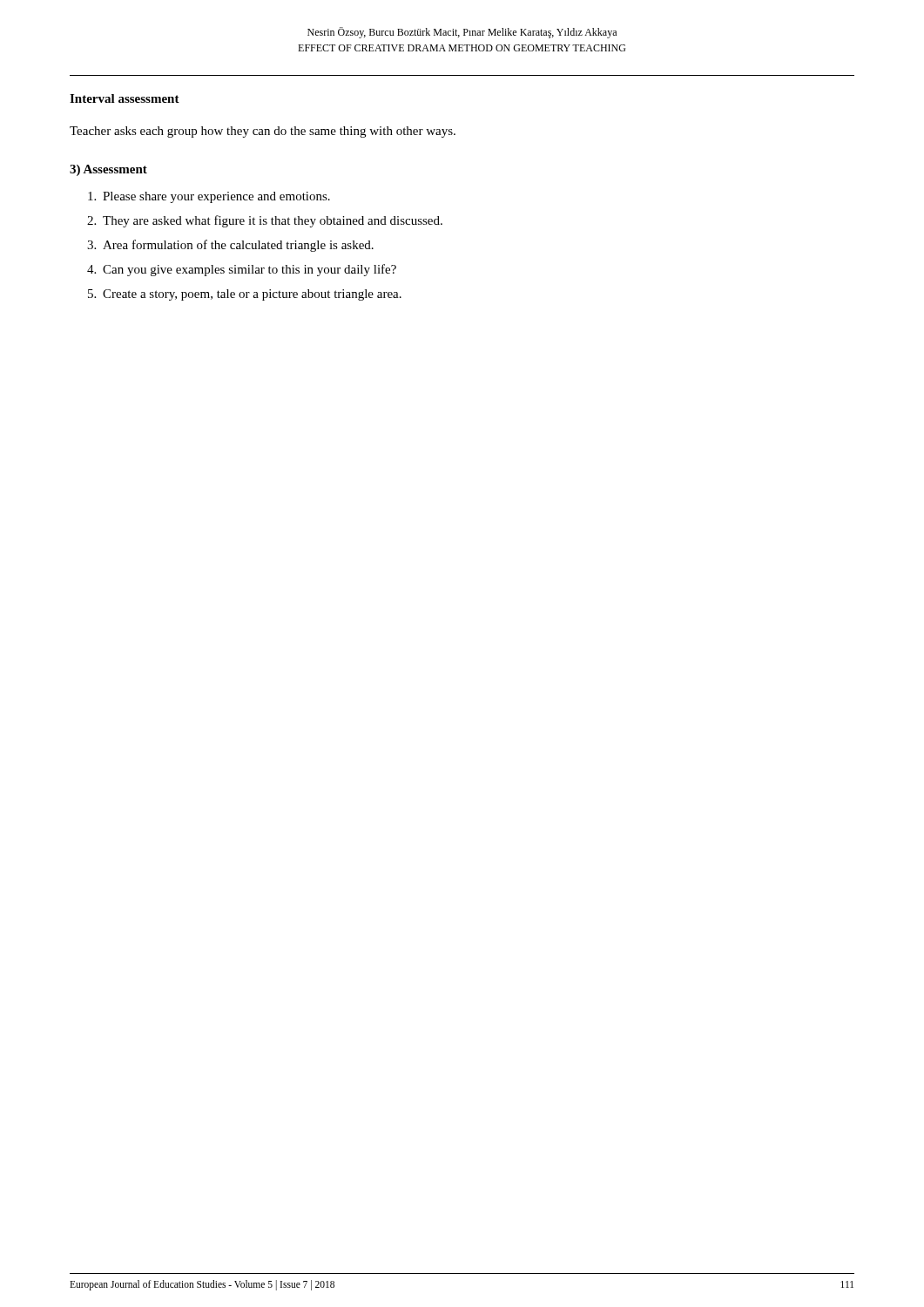This screenshot has height=1307, width=924.
Task: Locate the passage starting "3) Assessment"
Action: (x=108, y=169)
